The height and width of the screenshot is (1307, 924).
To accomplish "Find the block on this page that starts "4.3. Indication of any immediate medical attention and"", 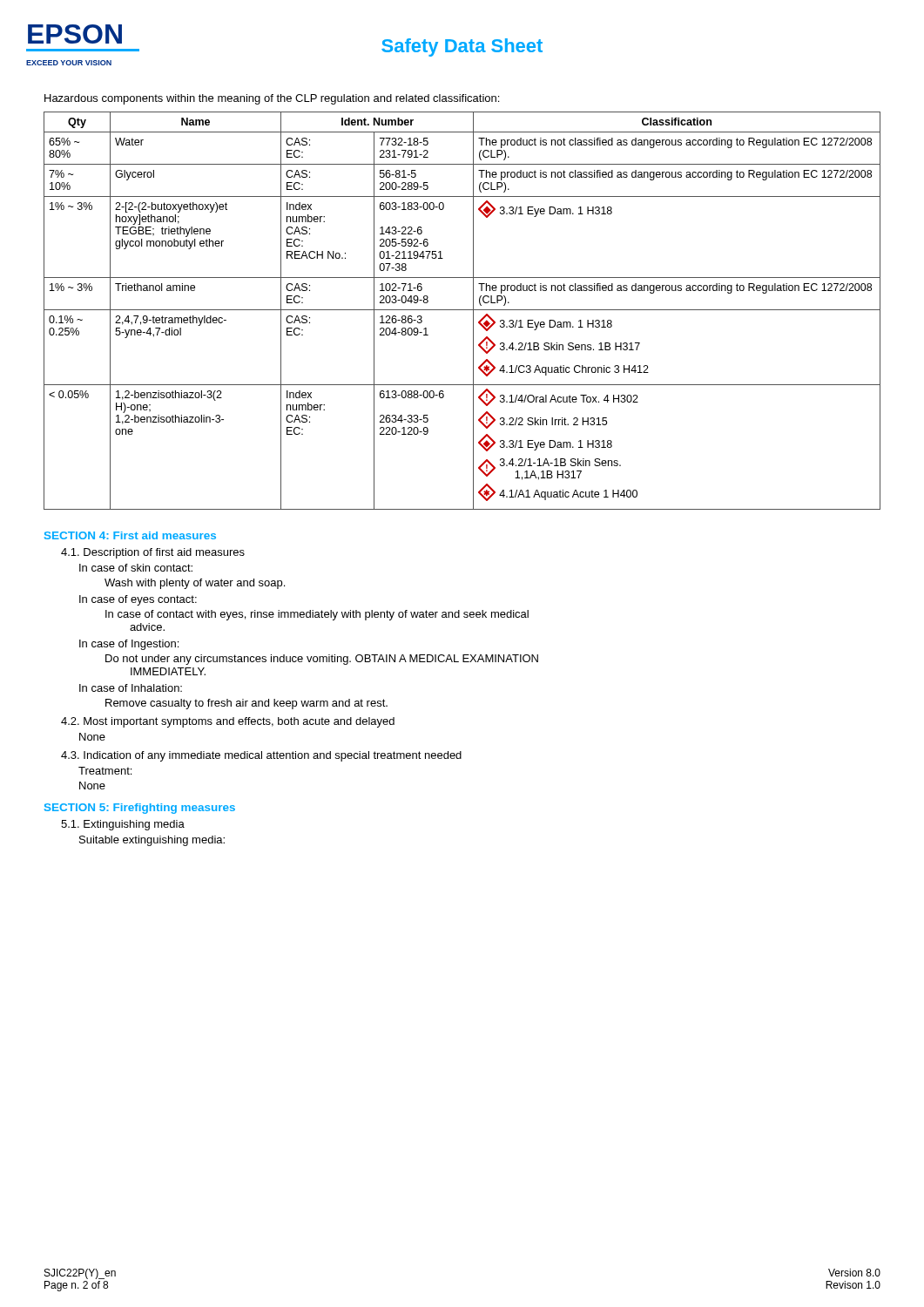I will (261, 755).
